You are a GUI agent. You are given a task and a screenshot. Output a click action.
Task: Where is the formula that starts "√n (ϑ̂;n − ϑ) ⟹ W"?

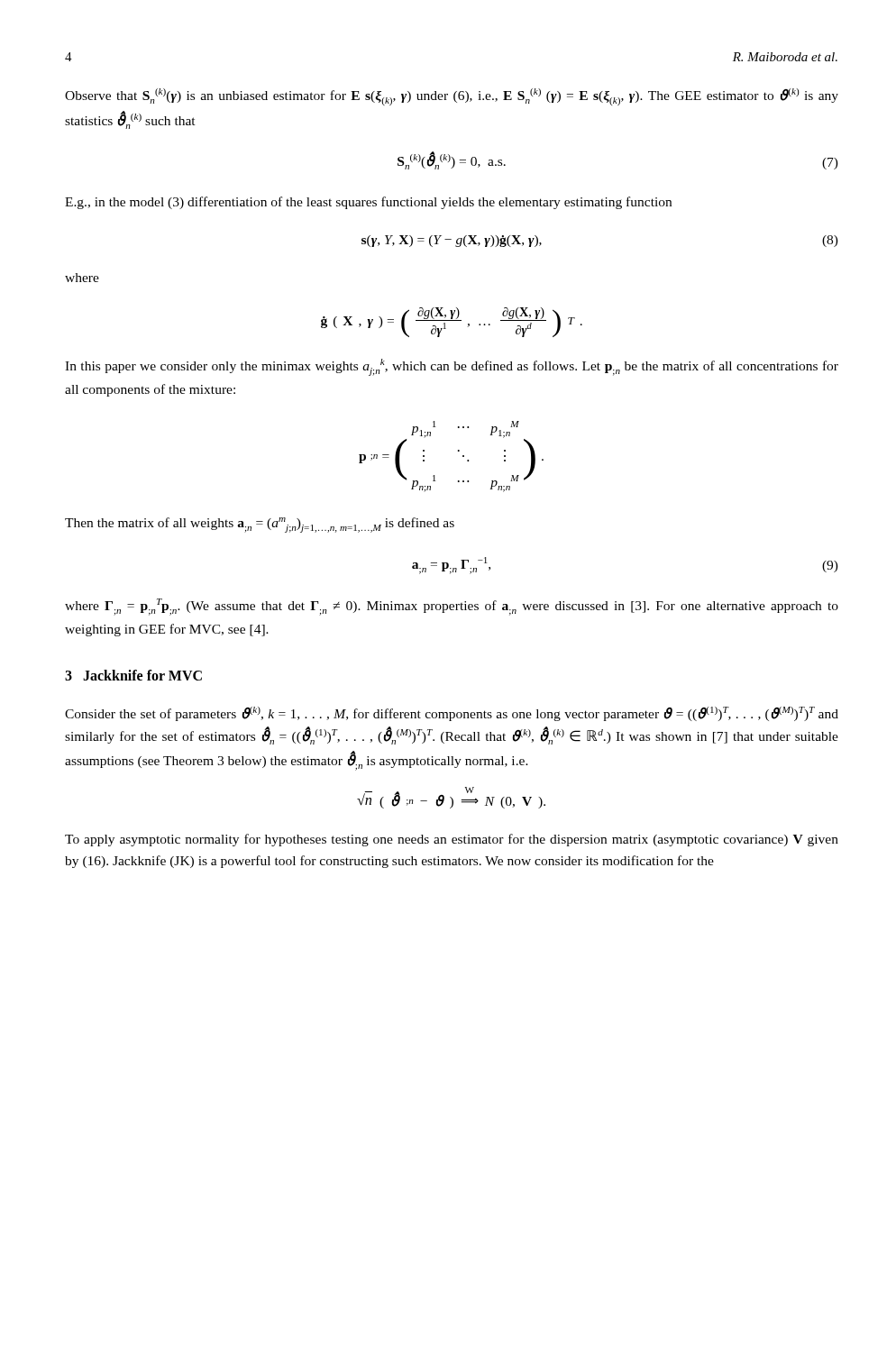[452, 801]
